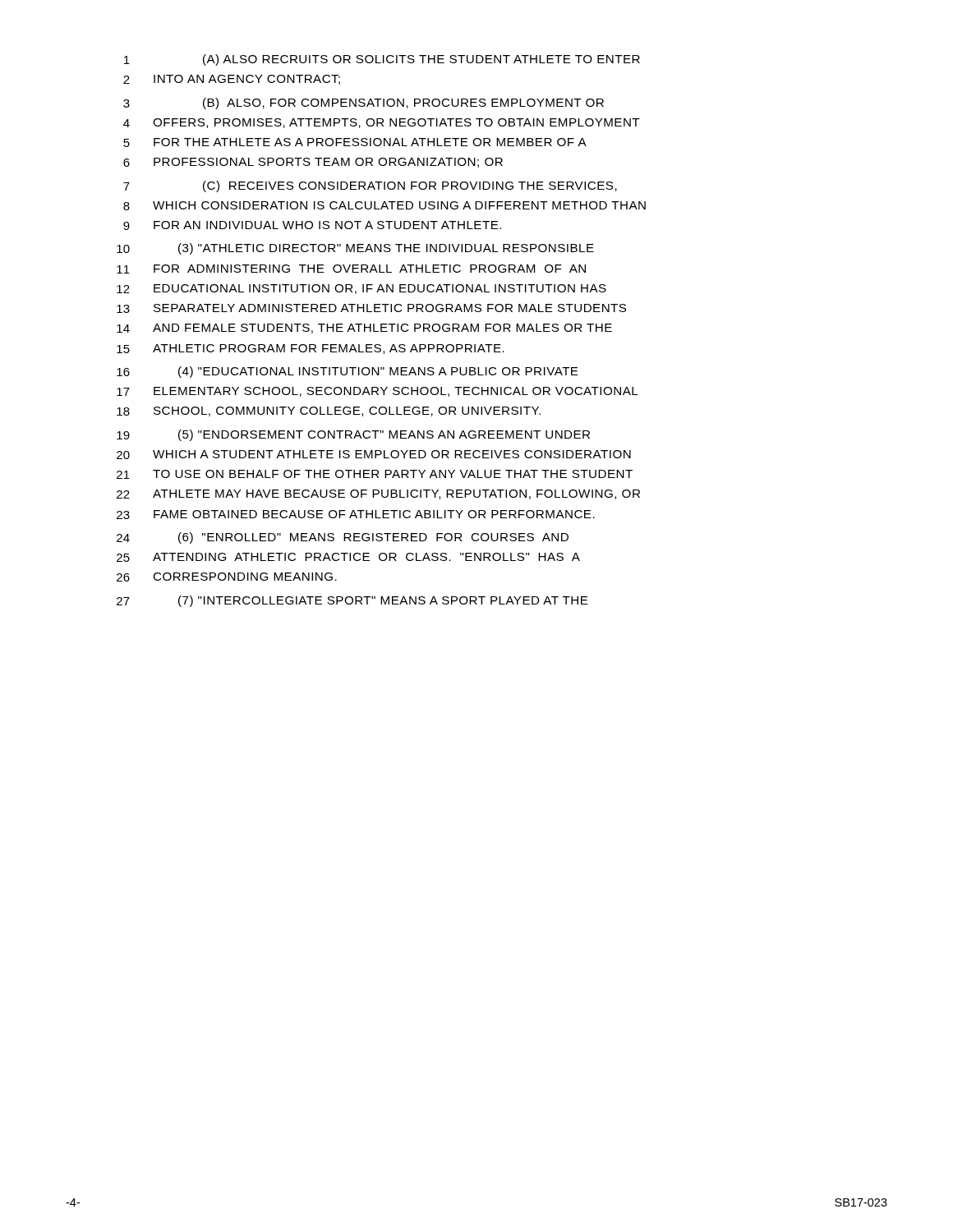Click on the element starting "12 educational institution or, if an educational institution"
The height and width of the screenshot is (1232, 953).
click(x=489, y=288)
